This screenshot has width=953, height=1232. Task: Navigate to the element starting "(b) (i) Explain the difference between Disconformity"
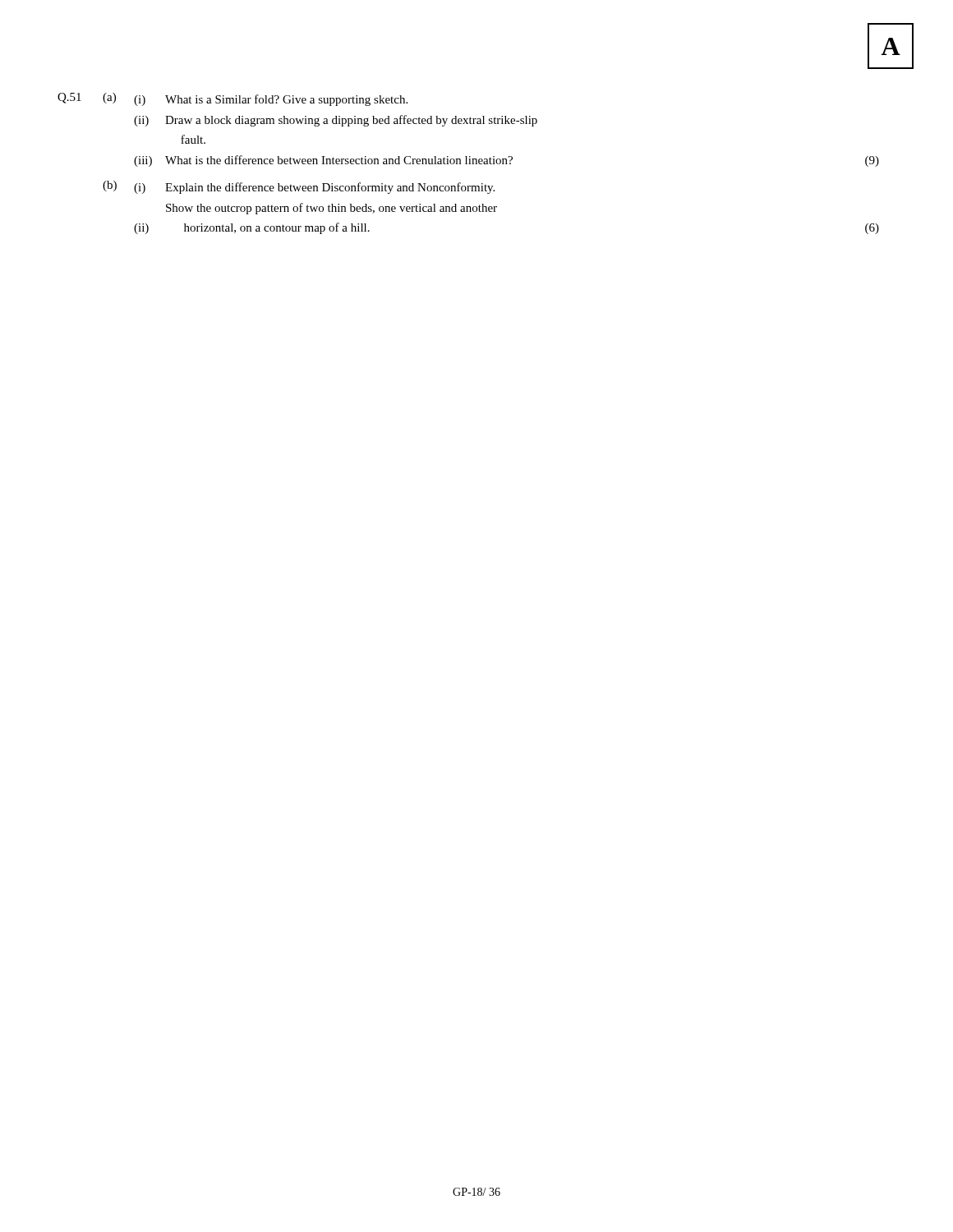pos(468,209)
